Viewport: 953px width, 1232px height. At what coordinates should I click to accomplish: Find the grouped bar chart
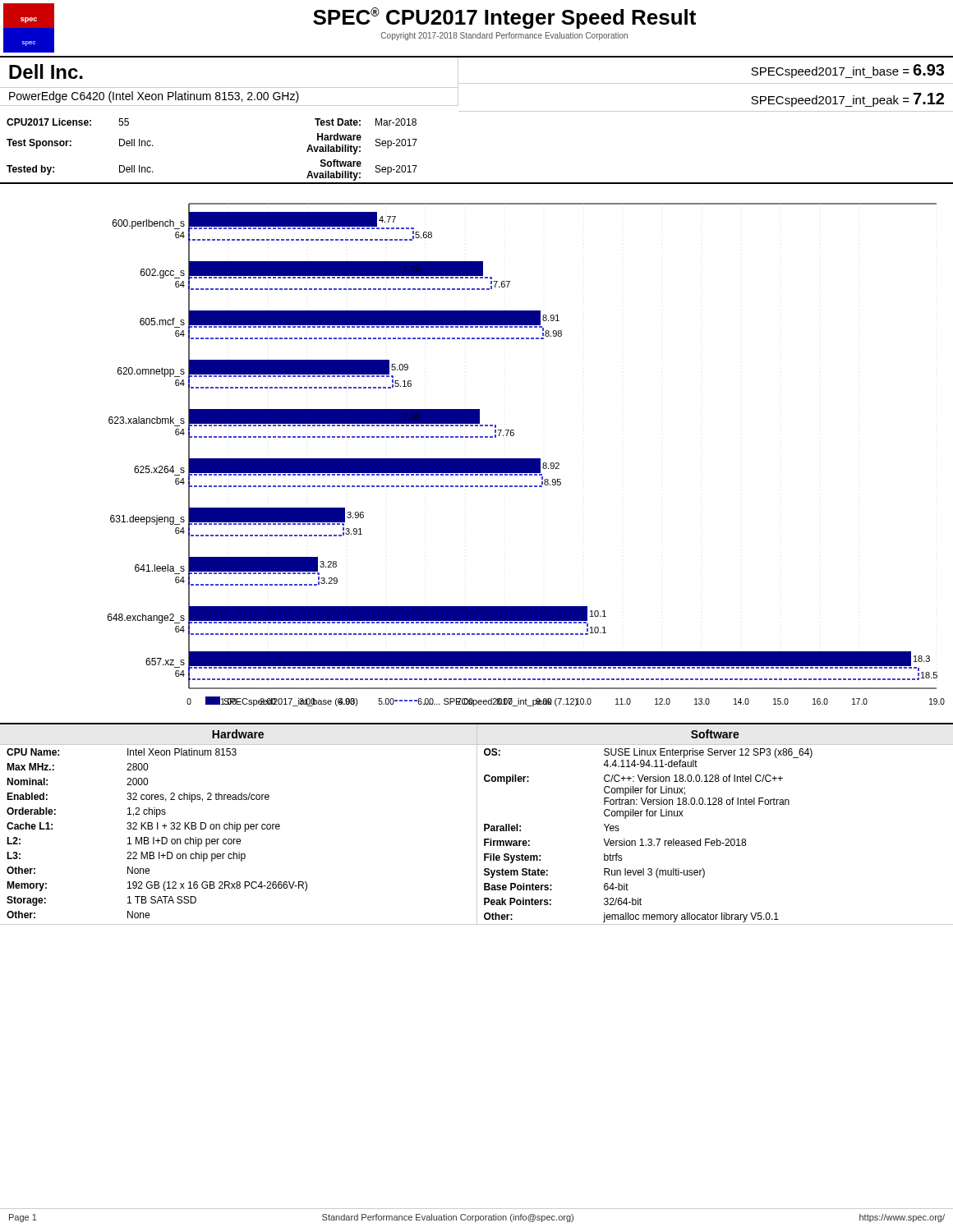tap(476, 446)
